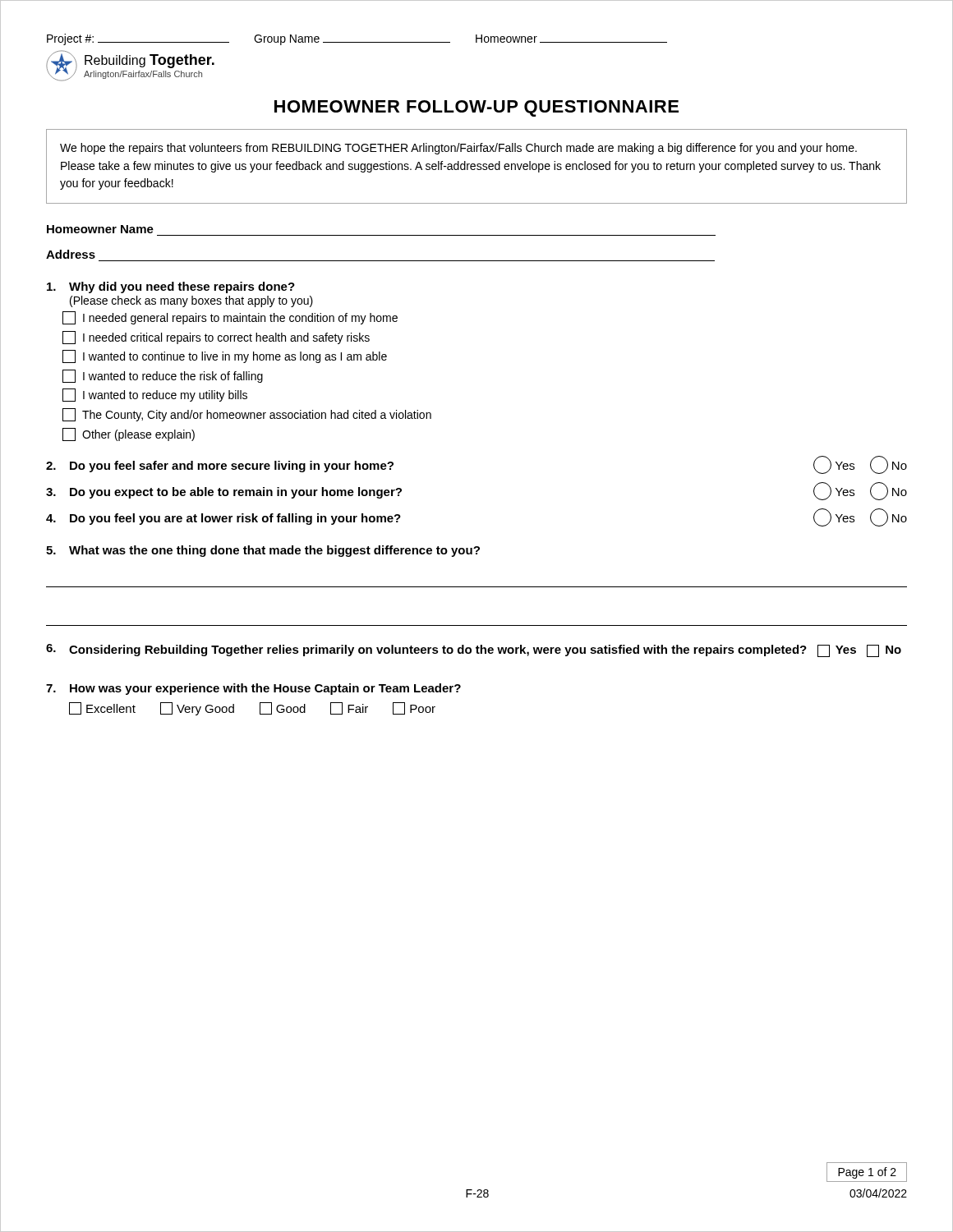Find the block on this page that starts "Why did you need these repairs done? (Please"
The height and width of the screenshot is (1232, 953).
point(171,287)
